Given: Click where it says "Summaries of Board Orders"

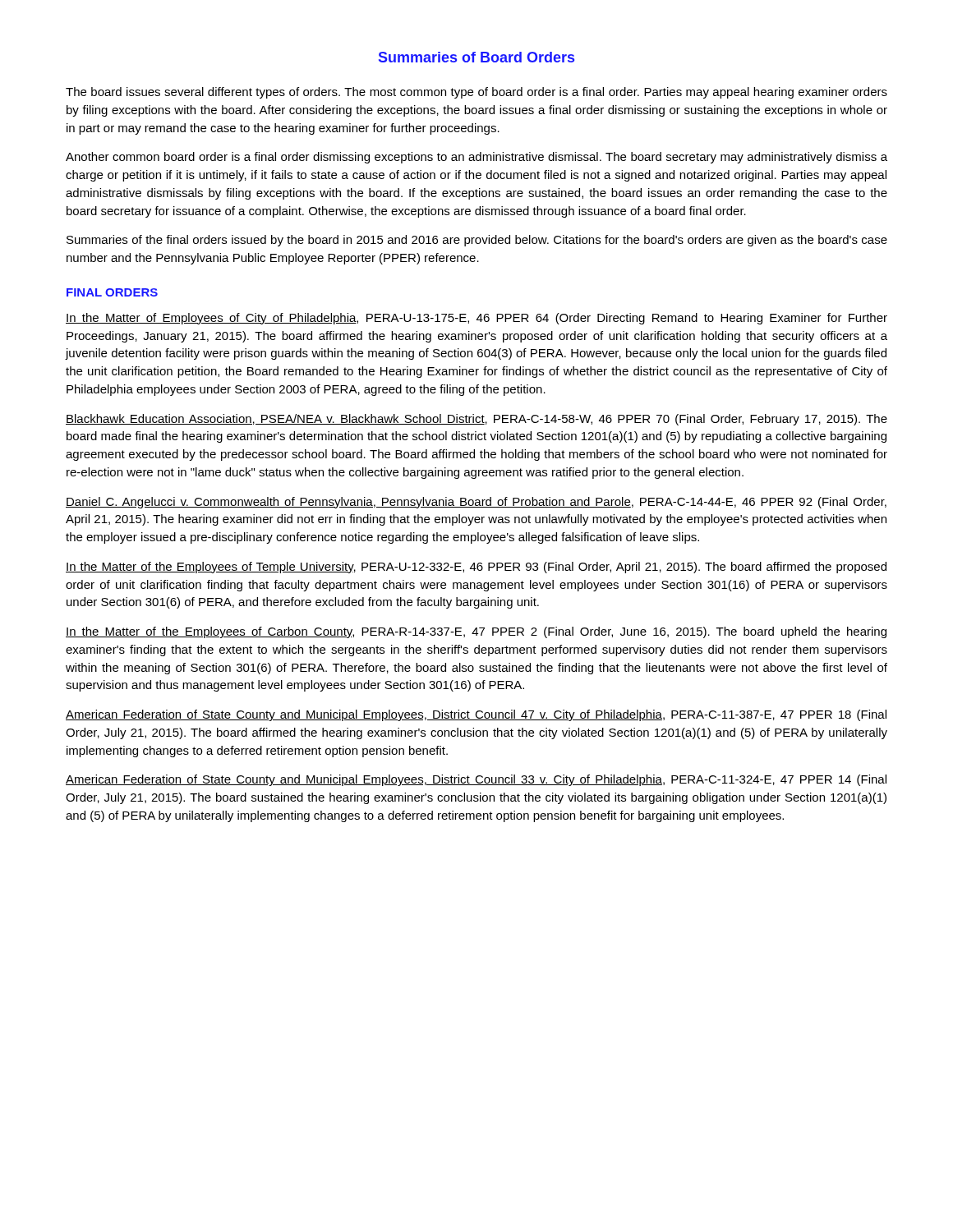Looking at the screenshot, I should [x=476, y=57].
